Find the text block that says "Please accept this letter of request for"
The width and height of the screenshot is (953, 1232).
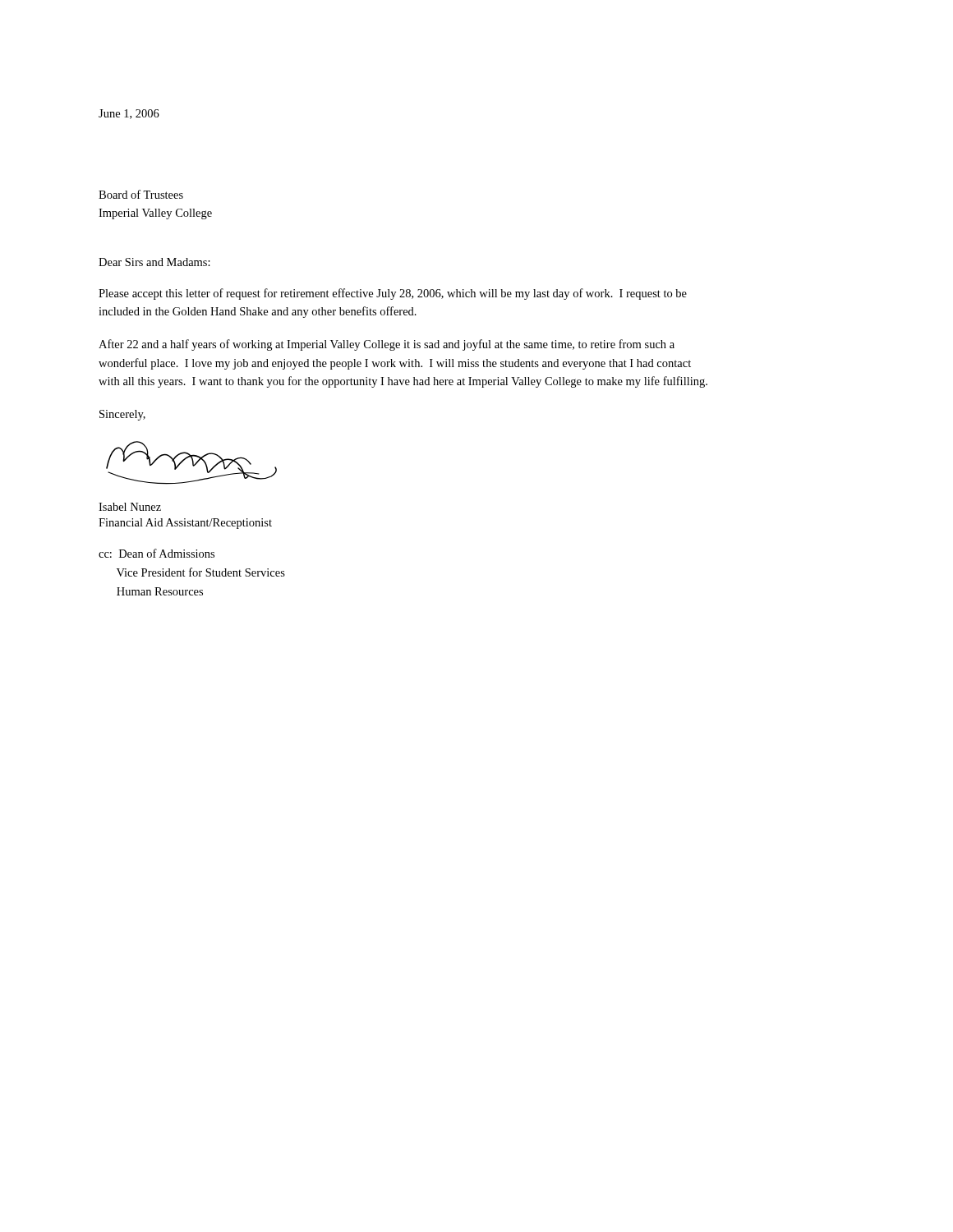click(393, 302)
